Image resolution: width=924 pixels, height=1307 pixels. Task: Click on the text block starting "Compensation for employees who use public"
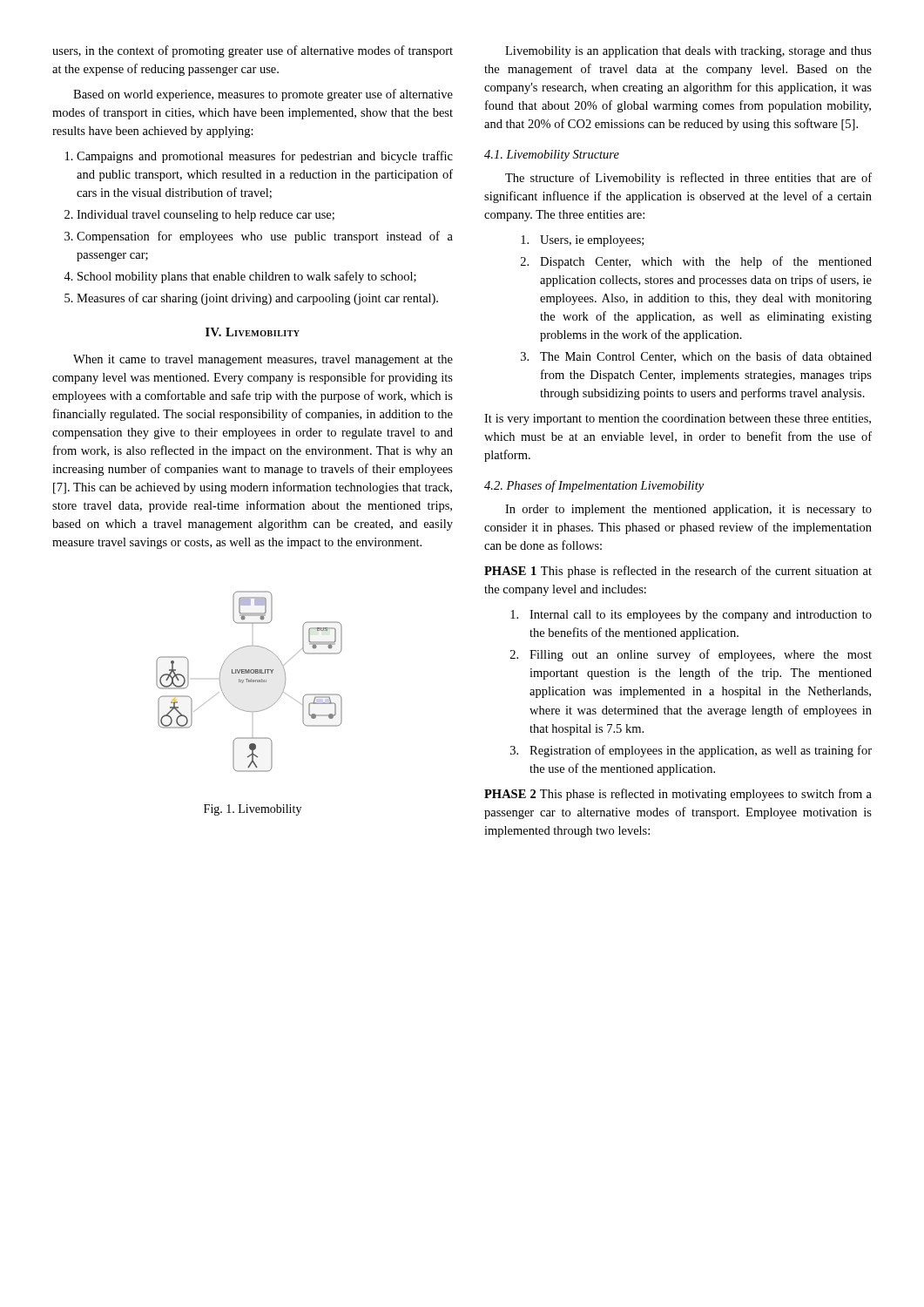pyautogui.click(x=265, y=246)
